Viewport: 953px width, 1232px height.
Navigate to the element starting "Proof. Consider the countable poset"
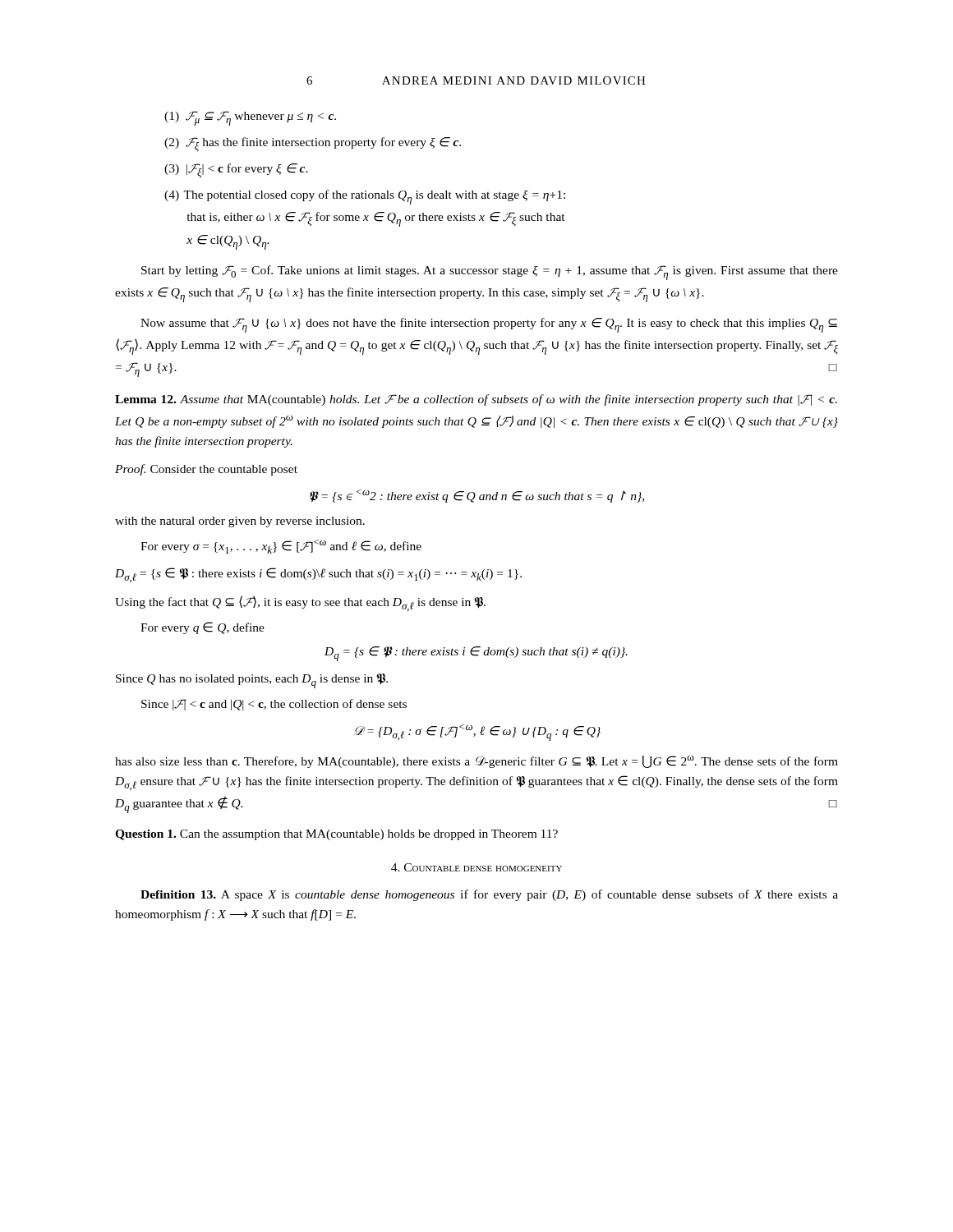point(206,469)
